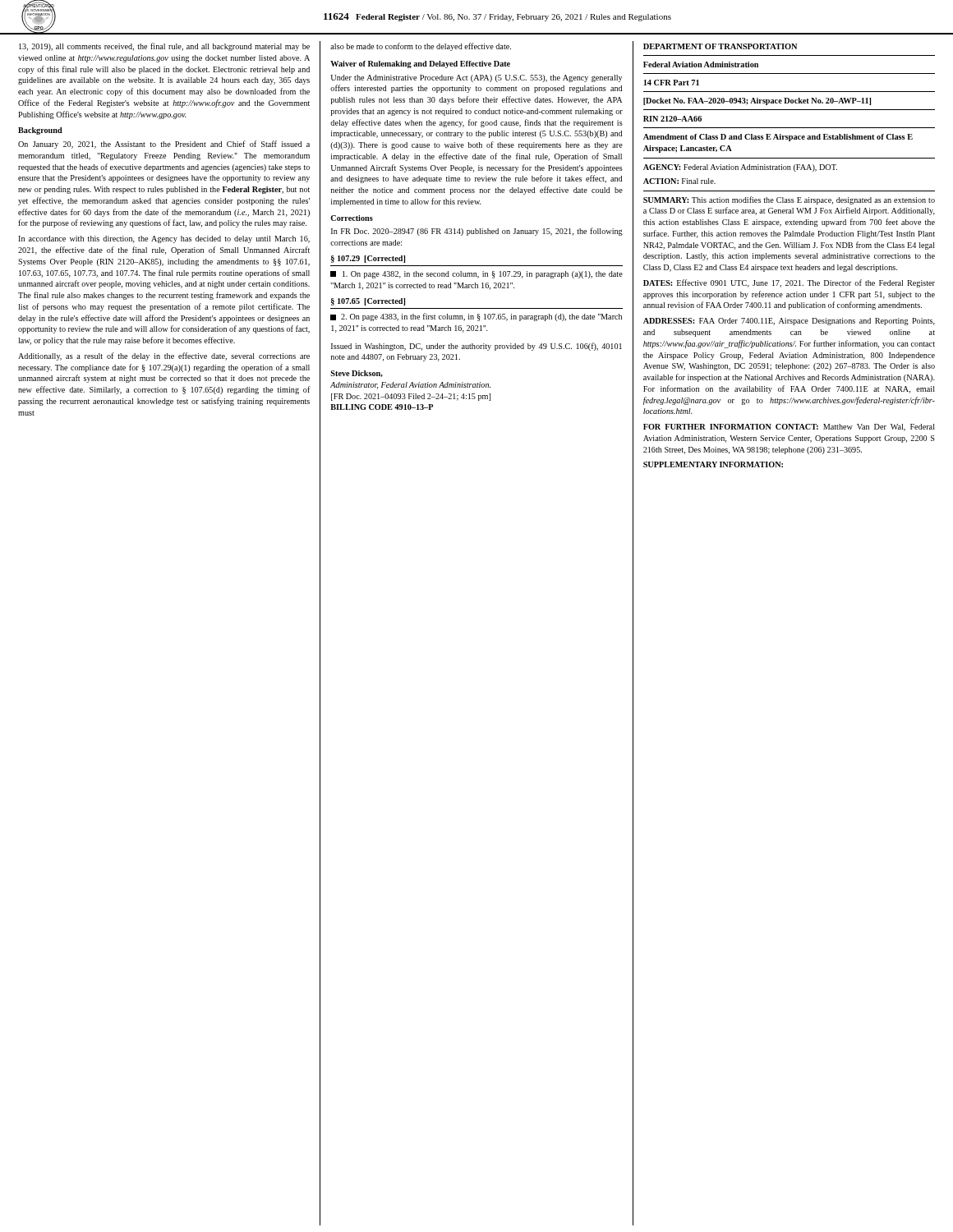The width and height of the screenshot is (953, 1232).
Task: Find the region starting "DEPARTMENT OF TRANSPORTATION"
Action: point(720,46)
